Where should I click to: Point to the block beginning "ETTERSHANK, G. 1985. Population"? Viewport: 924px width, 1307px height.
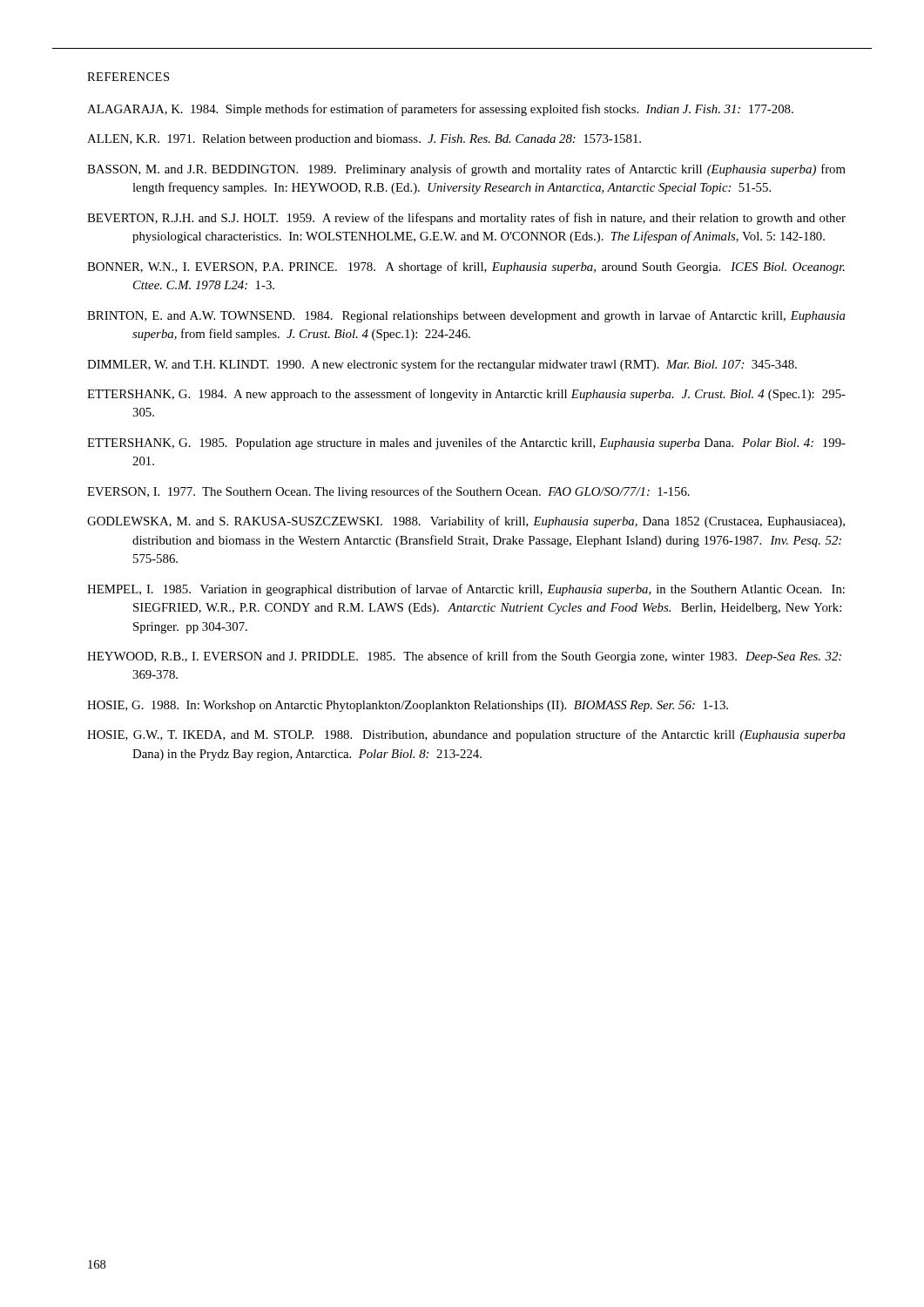[x=466, y=452]
